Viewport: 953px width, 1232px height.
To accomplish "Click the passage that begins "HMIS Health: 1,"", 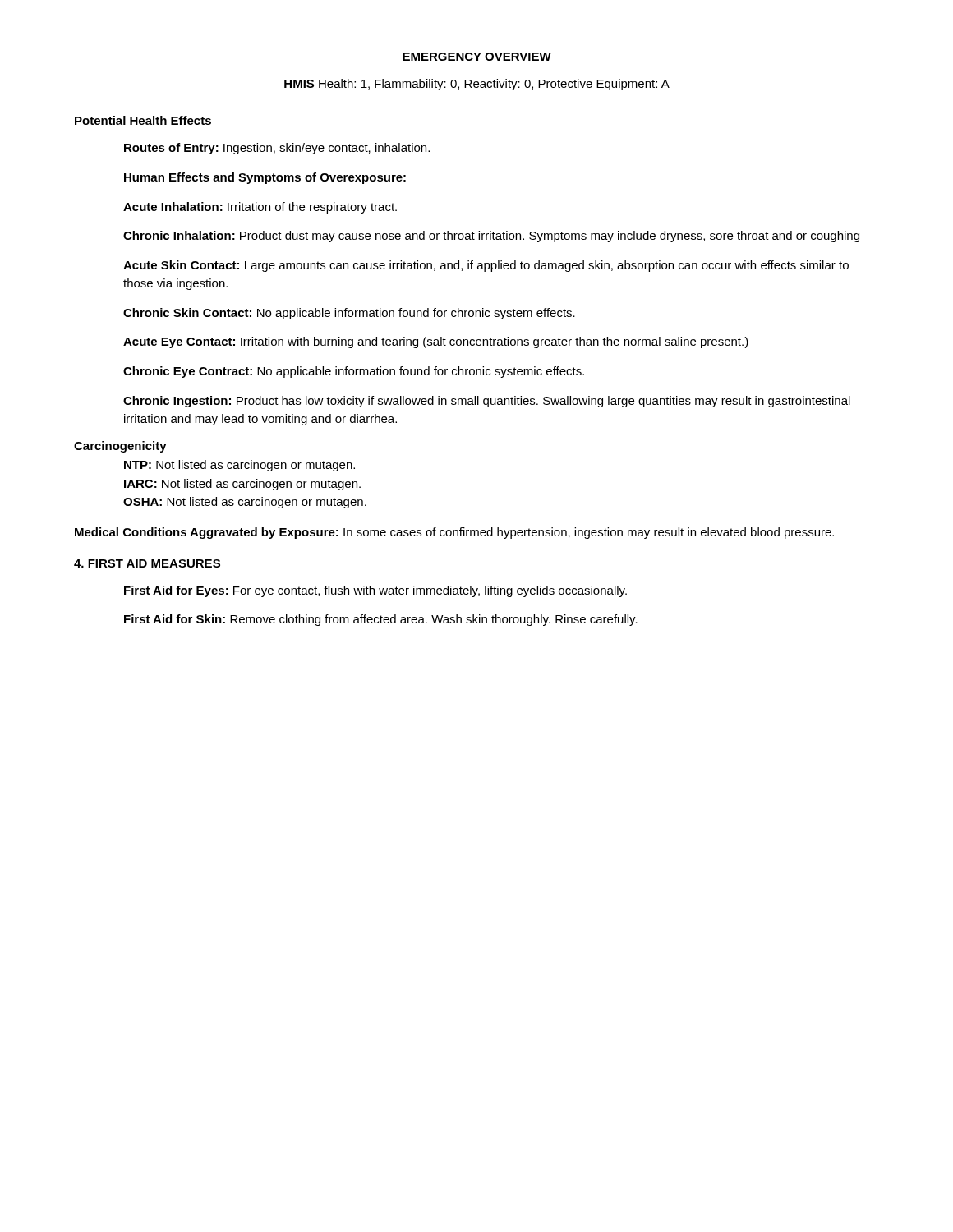I will [476, 83].
